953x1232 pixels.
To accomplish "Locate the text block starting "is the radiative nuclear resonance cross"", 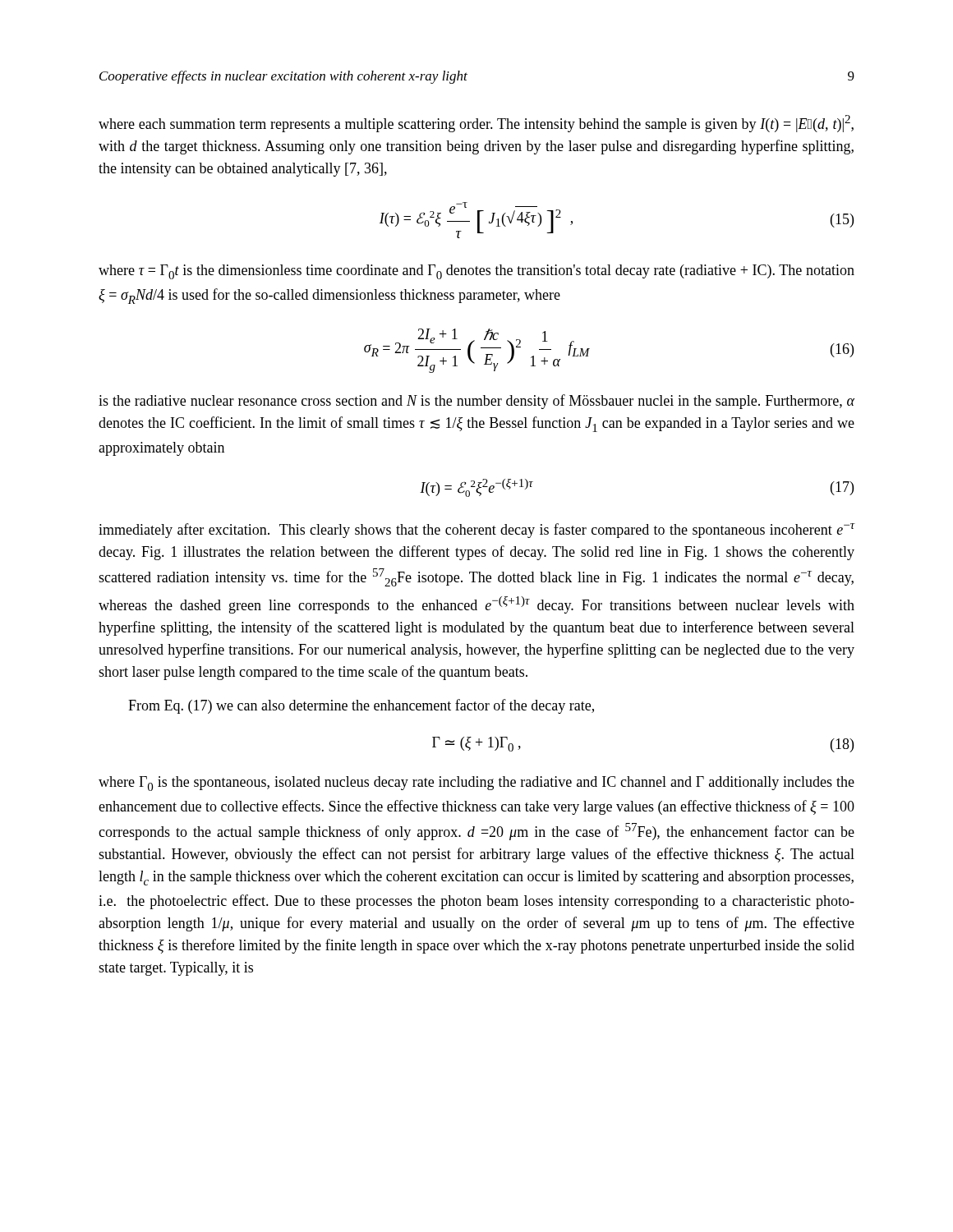I will pyautogui.click(x=476, y=425).
